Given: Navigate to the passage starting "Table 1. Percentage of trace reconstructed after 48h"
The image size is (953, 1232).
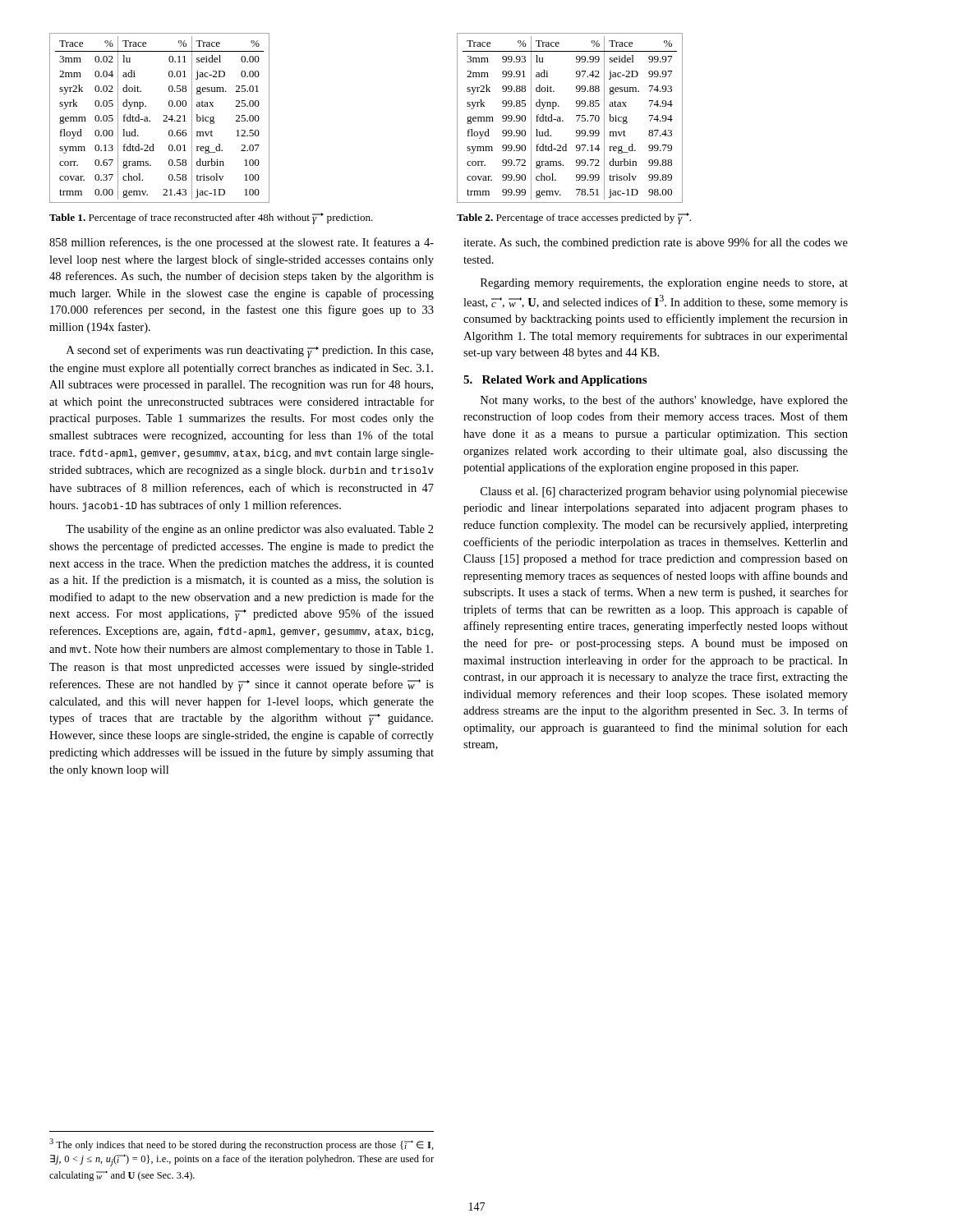Looking at the screenshot, I should [211, 218].
